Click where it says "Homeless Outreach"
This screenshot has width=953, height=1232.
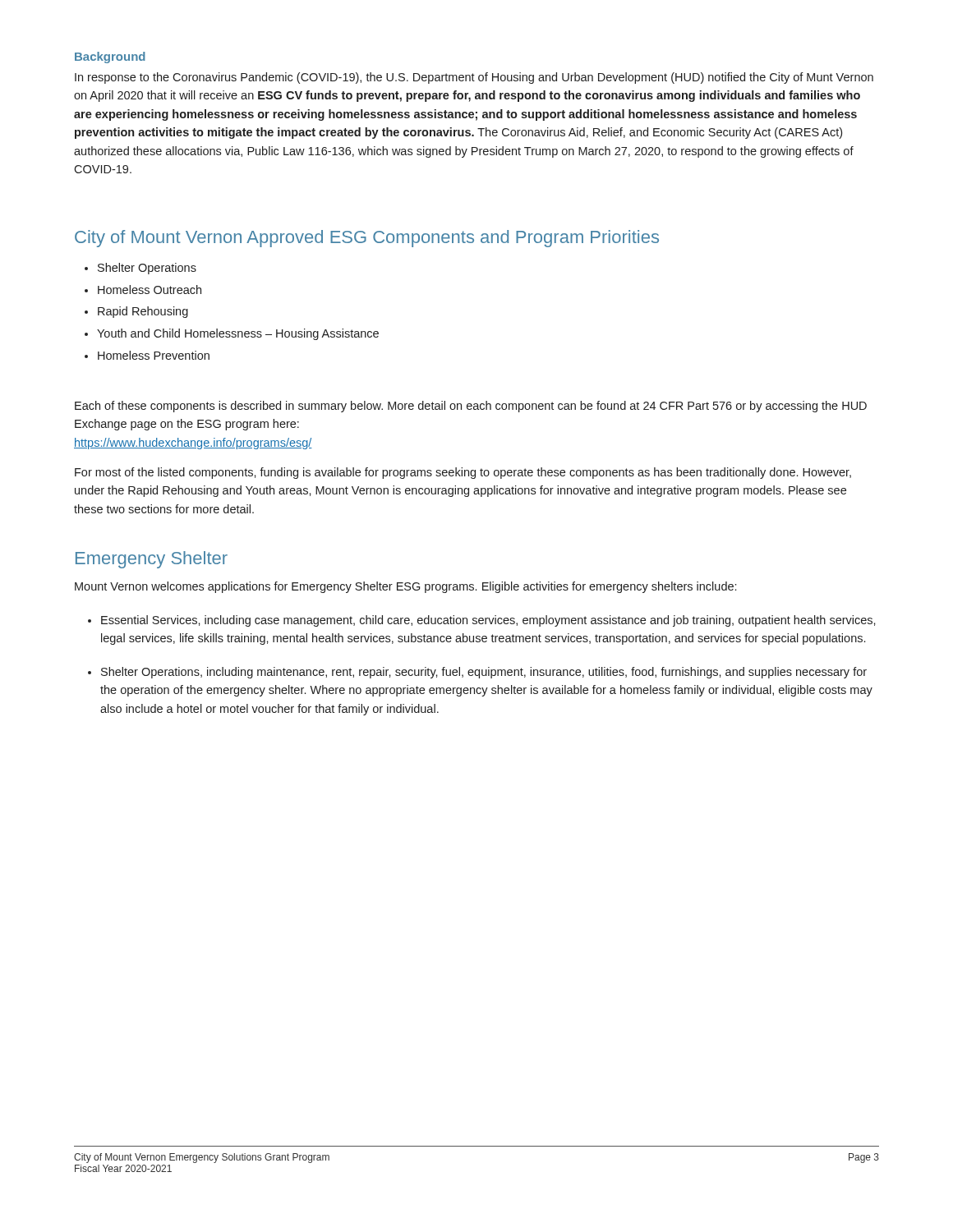(150, 290)
